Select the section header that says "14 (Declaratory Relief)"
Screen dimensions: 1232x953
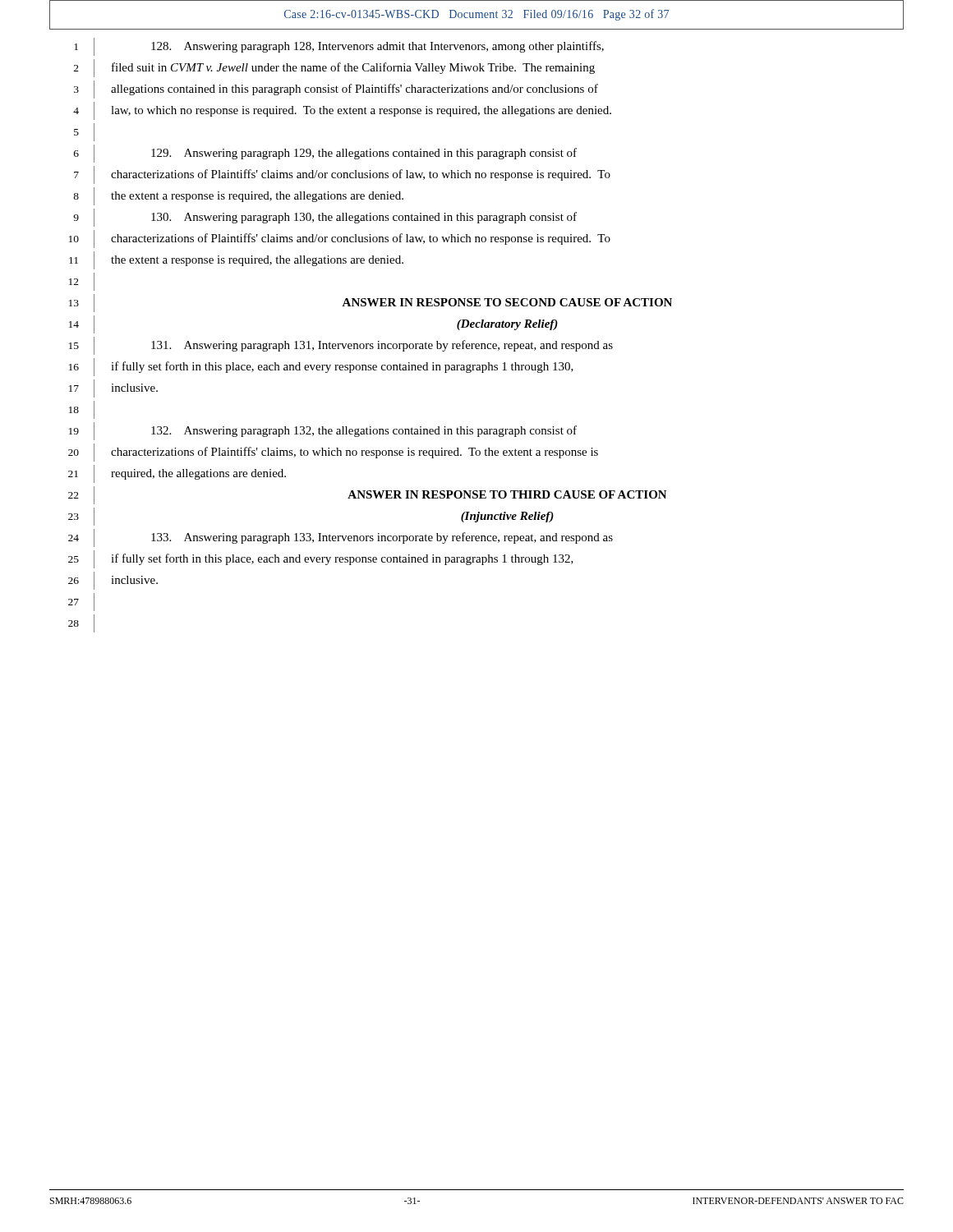pyautogui.click(x=476, y=325)
